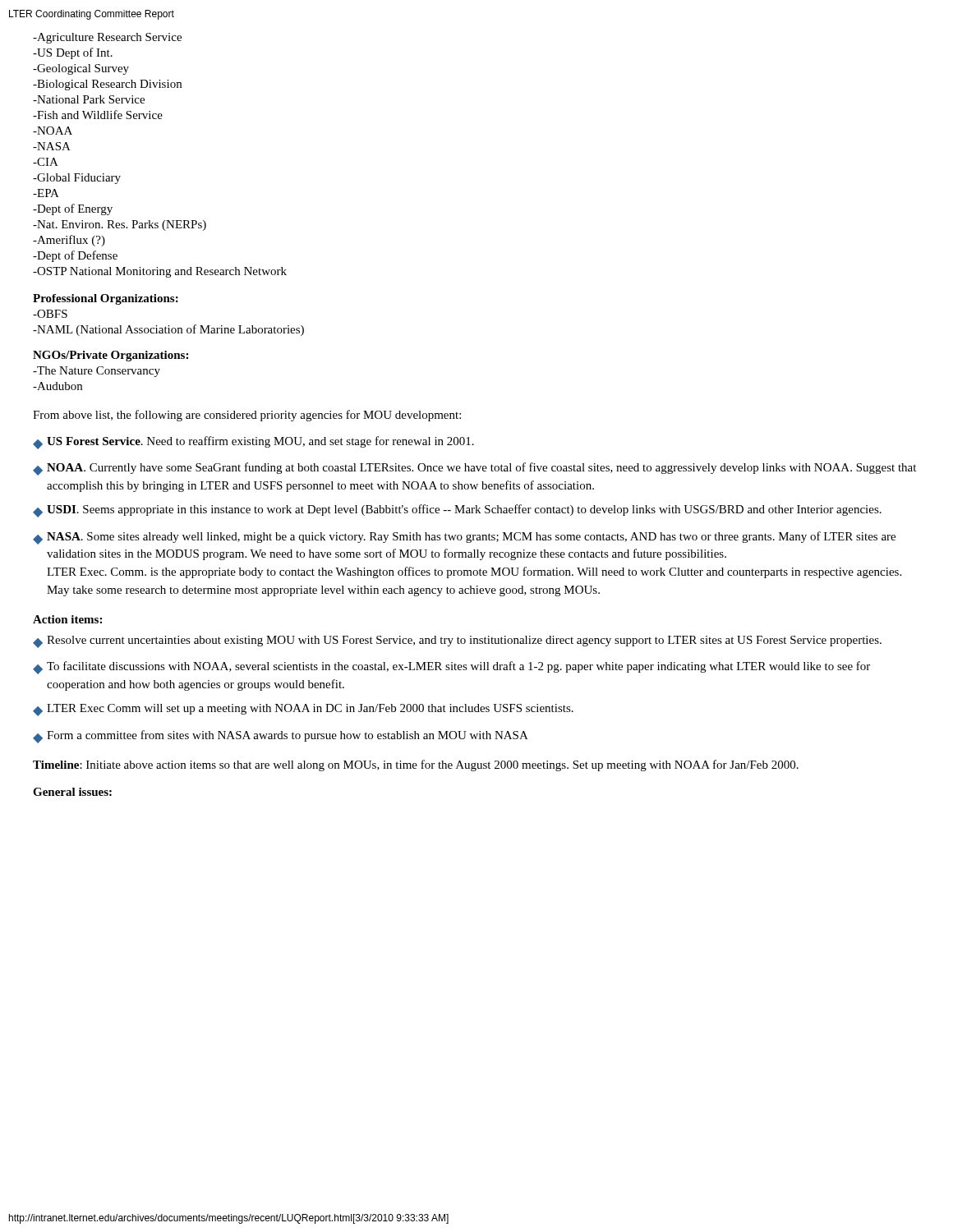
Task: Point to the text block starting "-OSTP National Monitoring and Research Network"
Action: (160, 271)
